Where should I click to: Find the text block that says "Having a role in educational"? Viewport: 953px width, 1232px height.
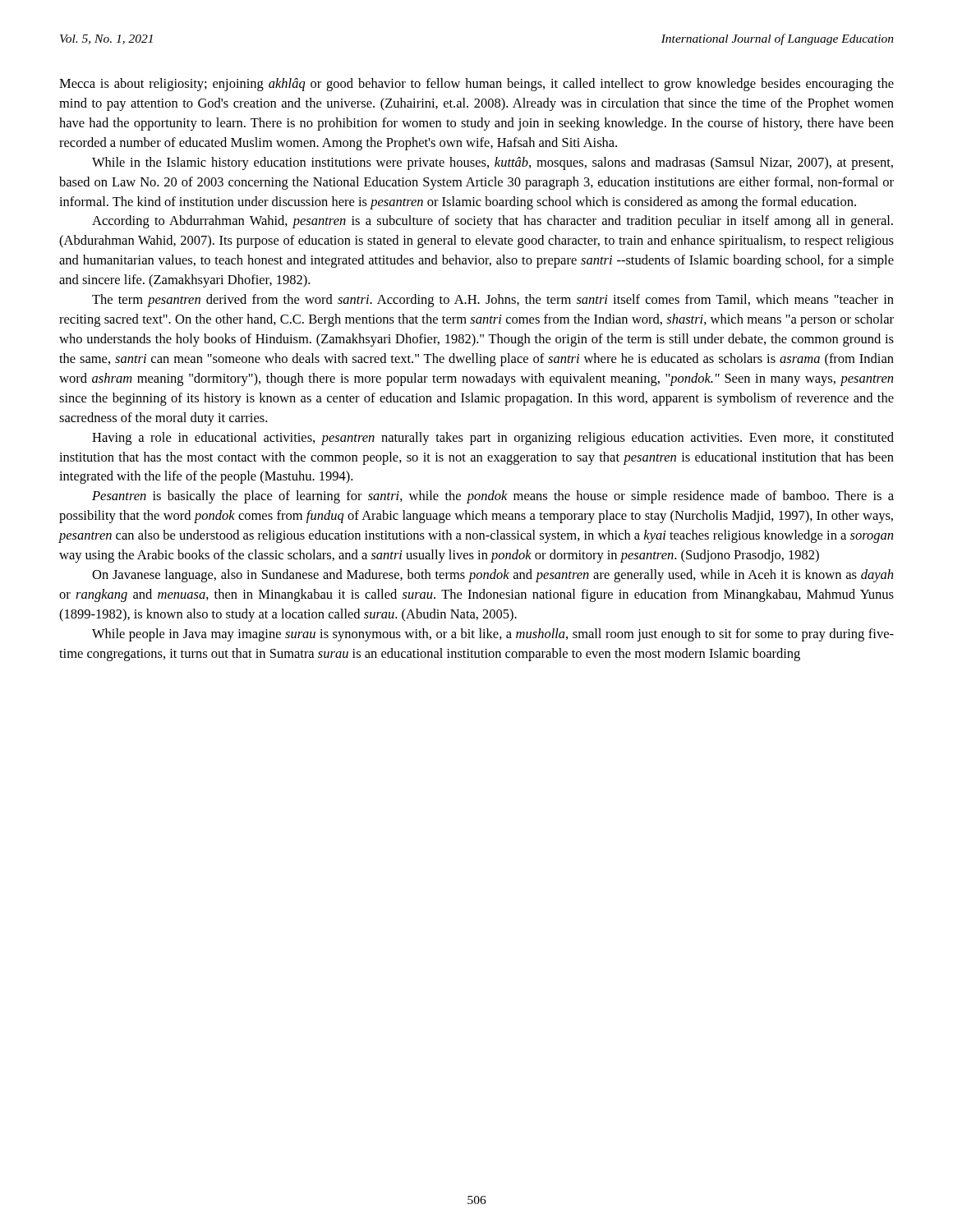(476, 457)
